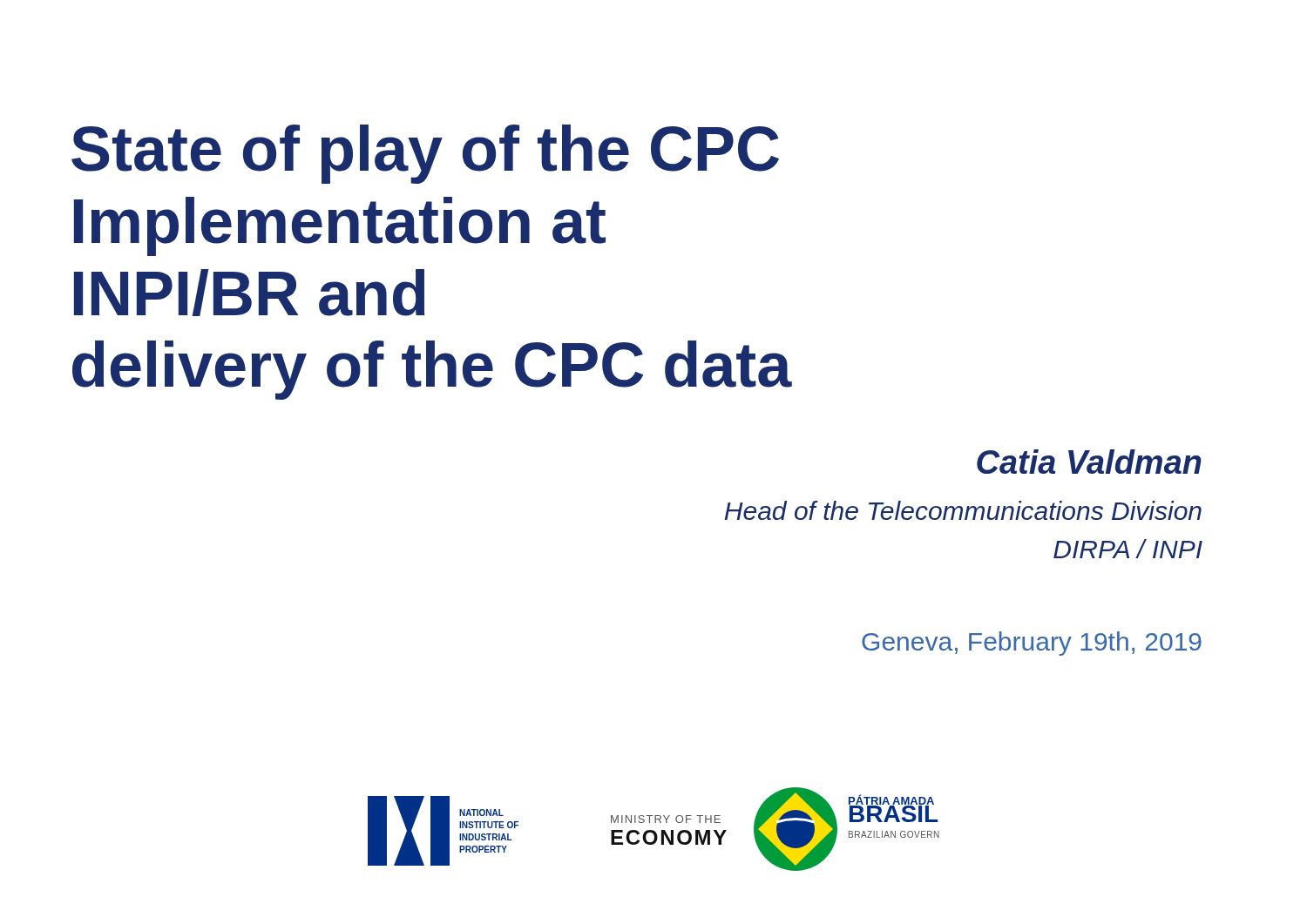Locate the block of text that opens with "Head of the Telecommunications DivisionDIRPA"
Viewport: 1307px width, 924px height.
click(x=963, y=530)
